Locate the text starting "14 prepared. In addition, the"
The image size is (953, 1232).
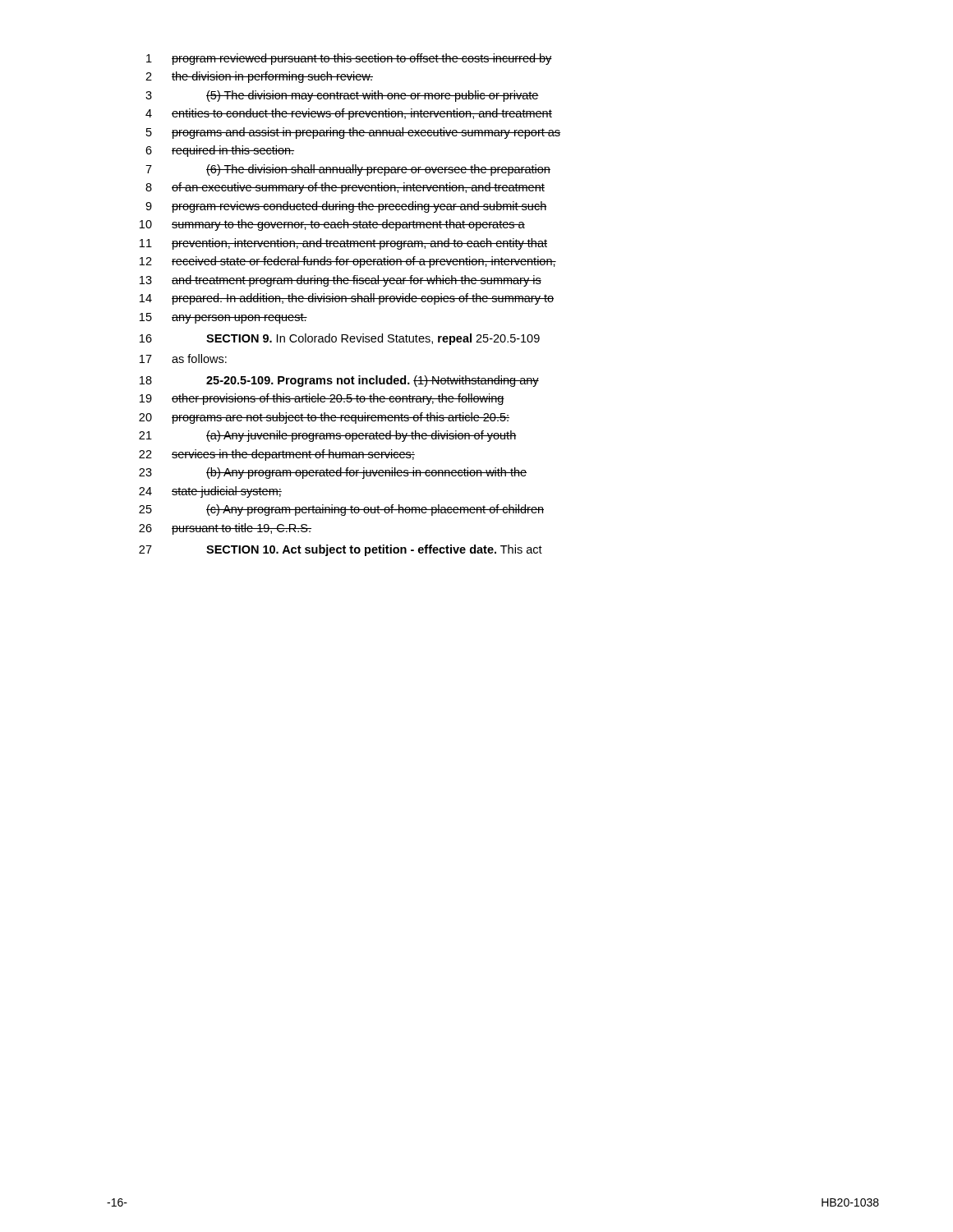tap(493, 298)
